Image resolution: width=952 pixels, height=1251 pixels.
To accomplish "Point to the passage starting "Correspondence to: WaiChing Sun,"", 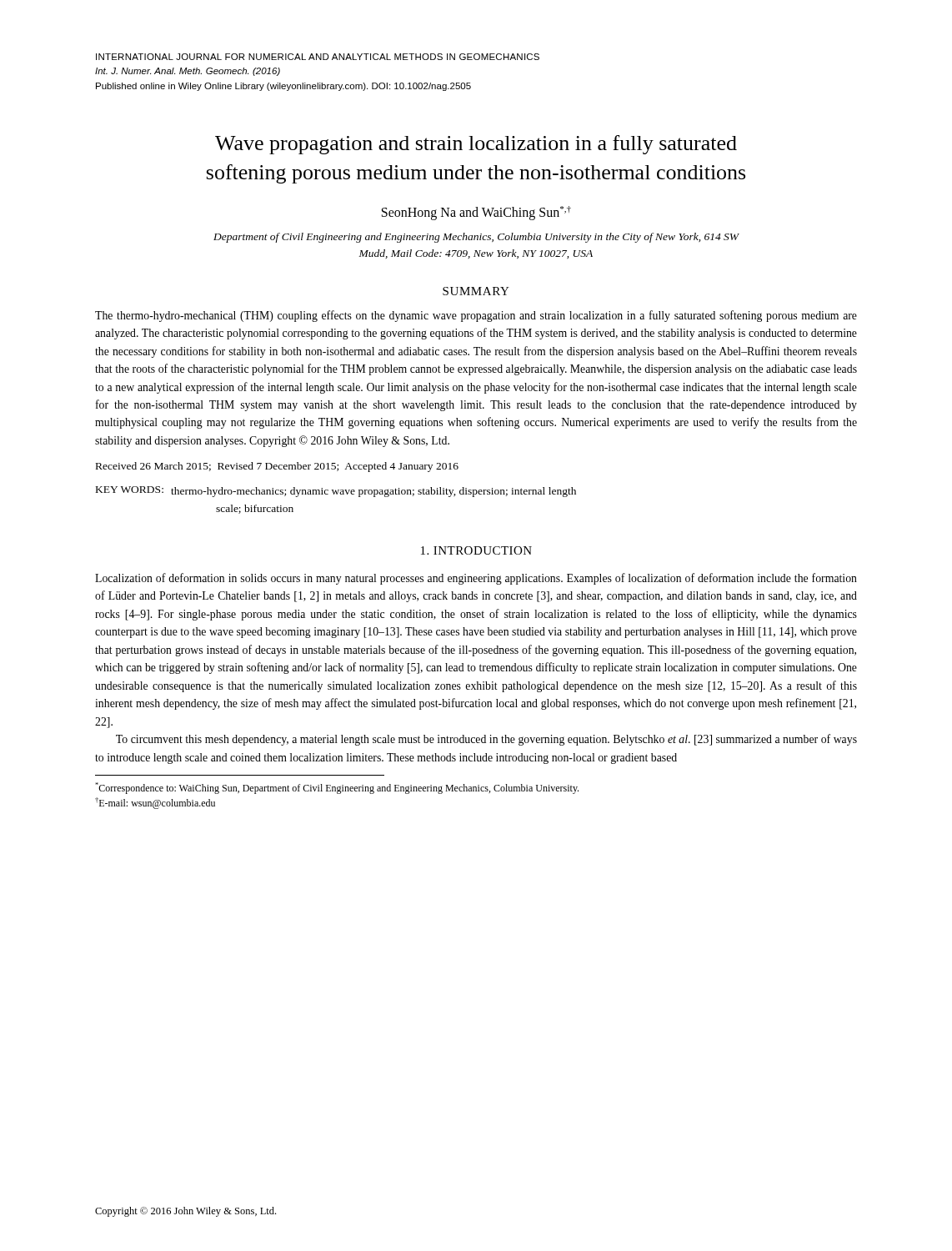I will click(x=337, y=796).
